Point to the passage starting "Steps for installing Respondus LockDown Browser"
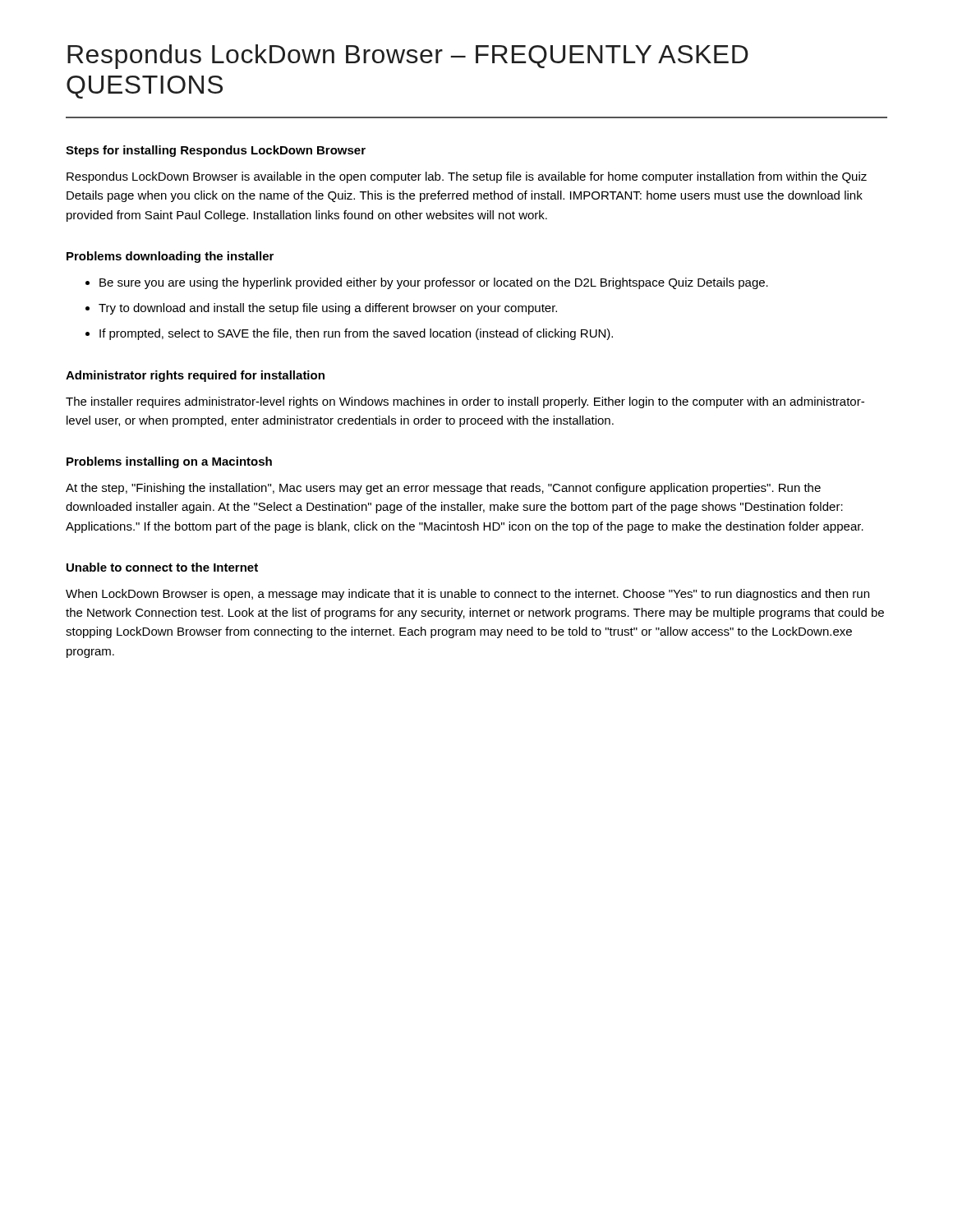953x1232 pixels. (216, 150)
